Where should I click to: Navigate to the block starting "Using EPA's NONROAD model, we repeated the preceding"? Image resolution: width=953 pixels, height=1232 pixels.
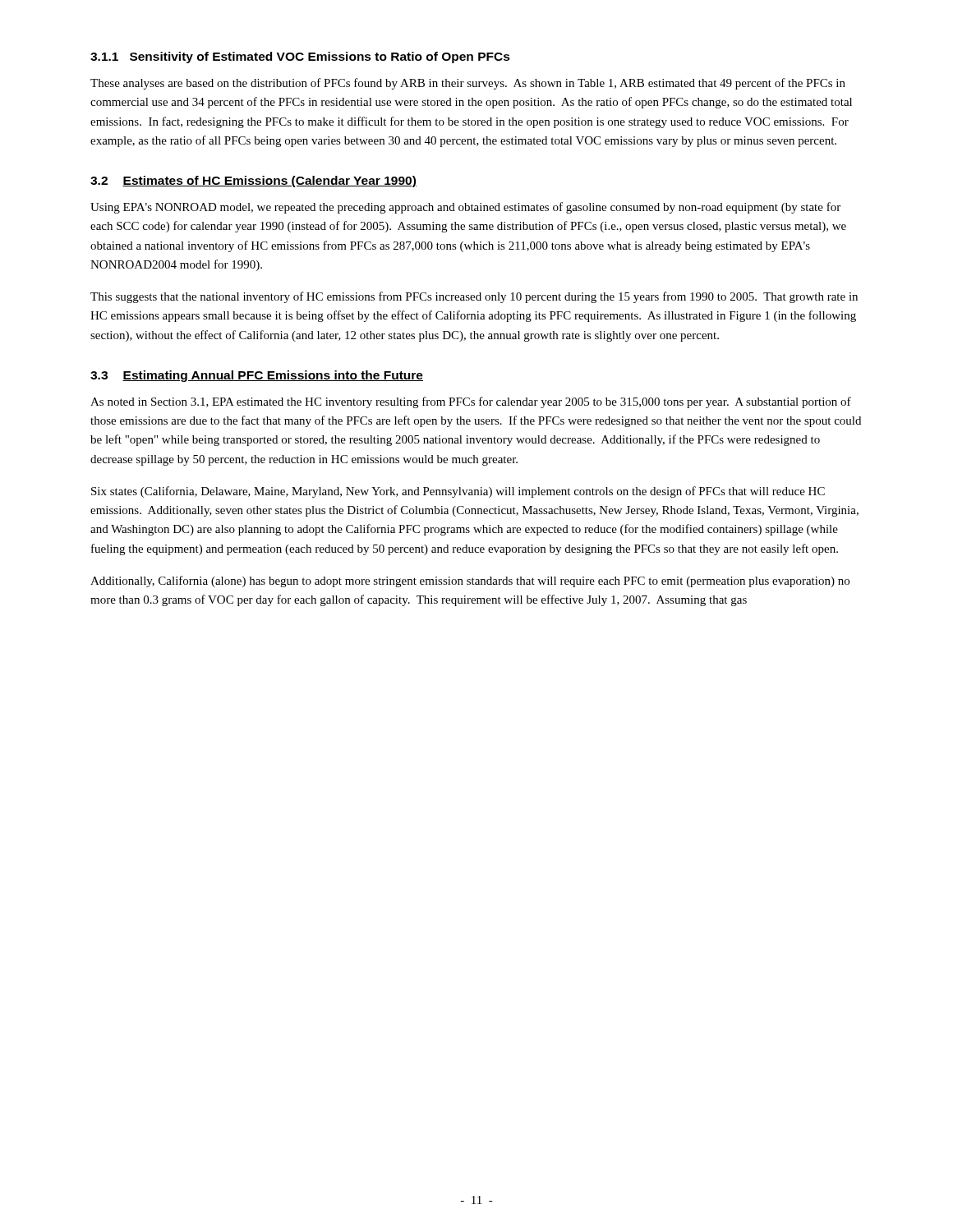tap(468, 236)
